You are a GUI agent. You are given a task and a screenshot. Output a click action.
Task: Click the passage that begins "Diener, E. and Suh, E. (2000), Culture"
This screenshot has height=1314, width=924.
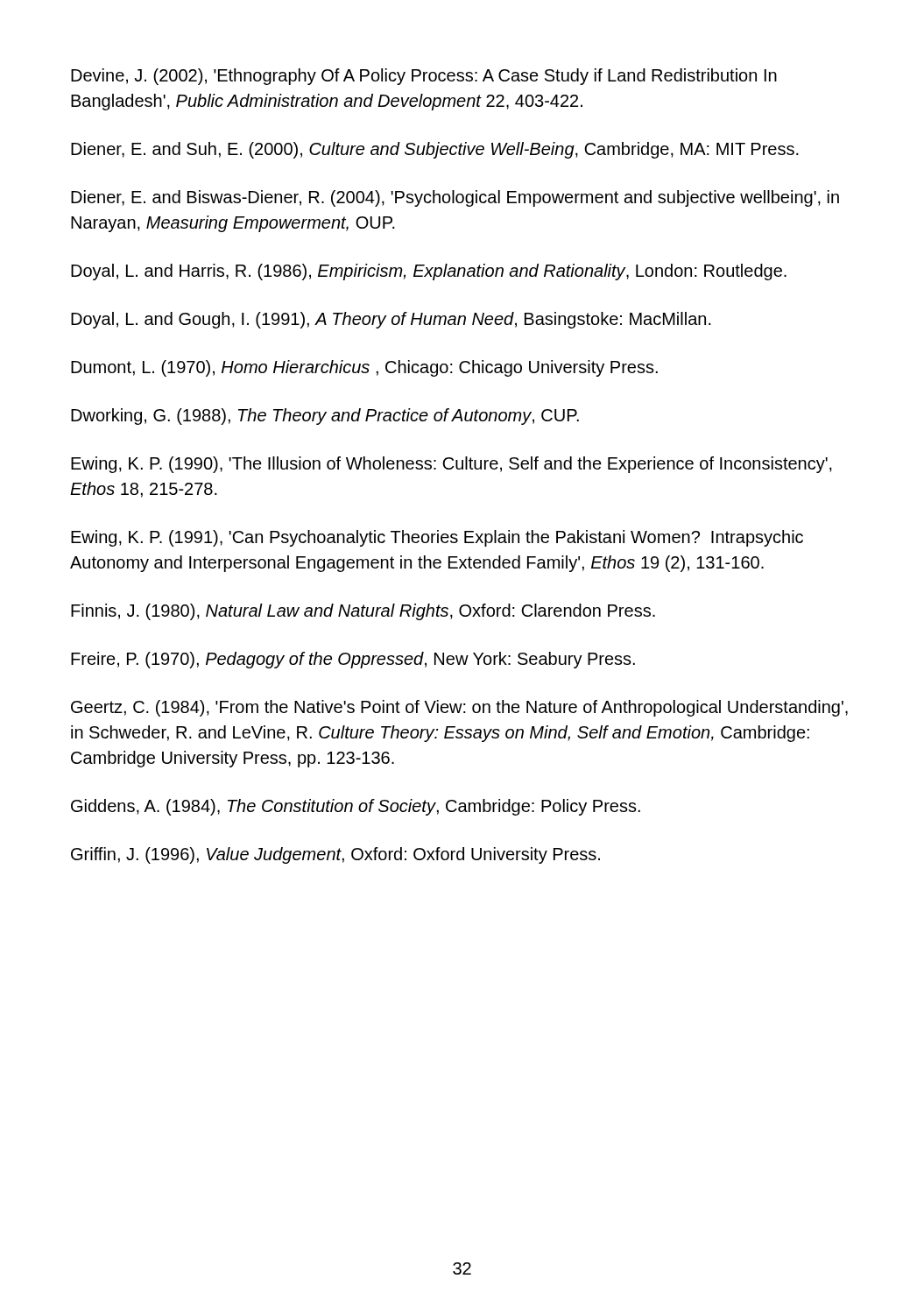coord(435,149)
